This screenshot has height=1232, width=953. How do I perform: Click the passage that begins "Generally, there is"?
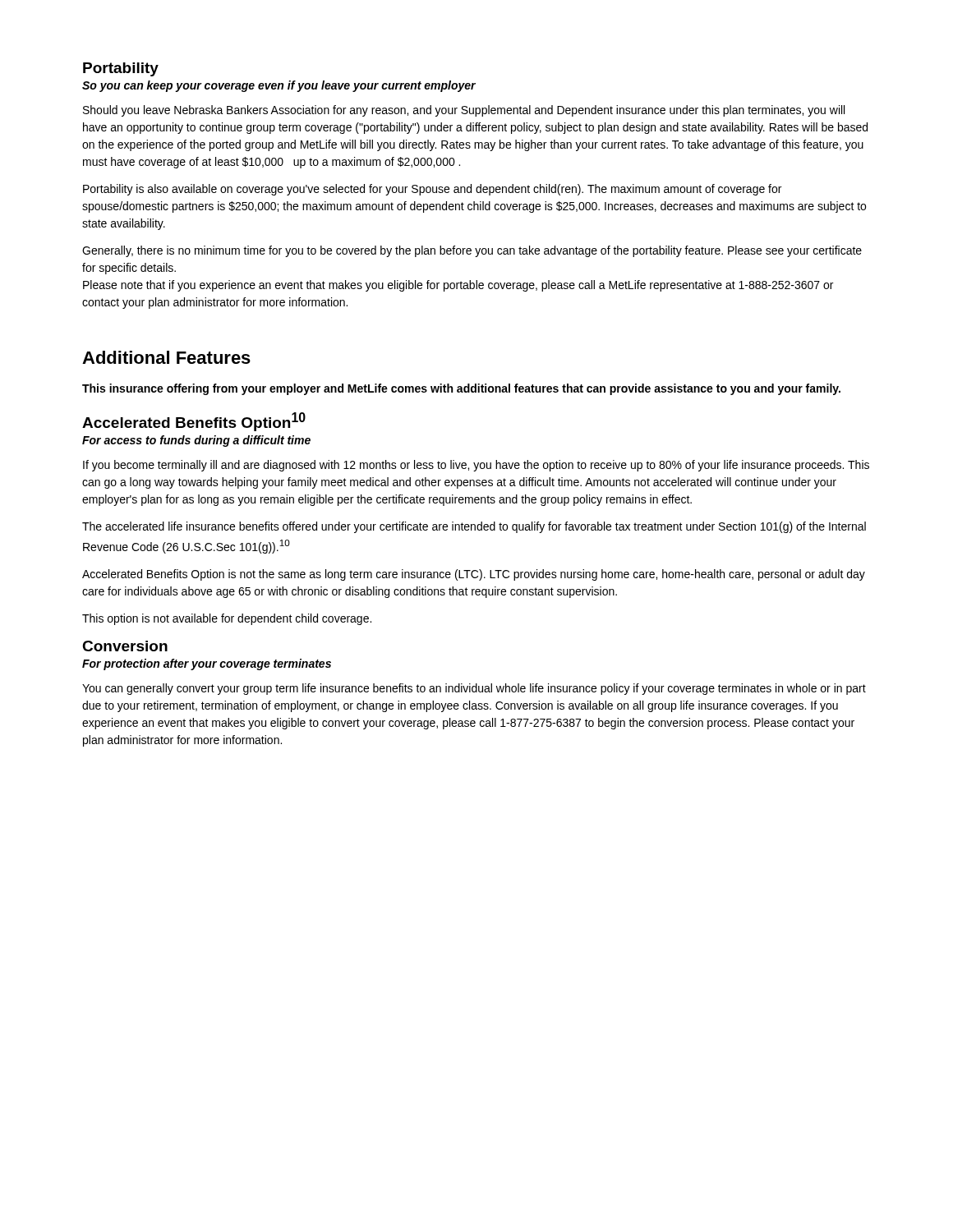coord(472,276)
